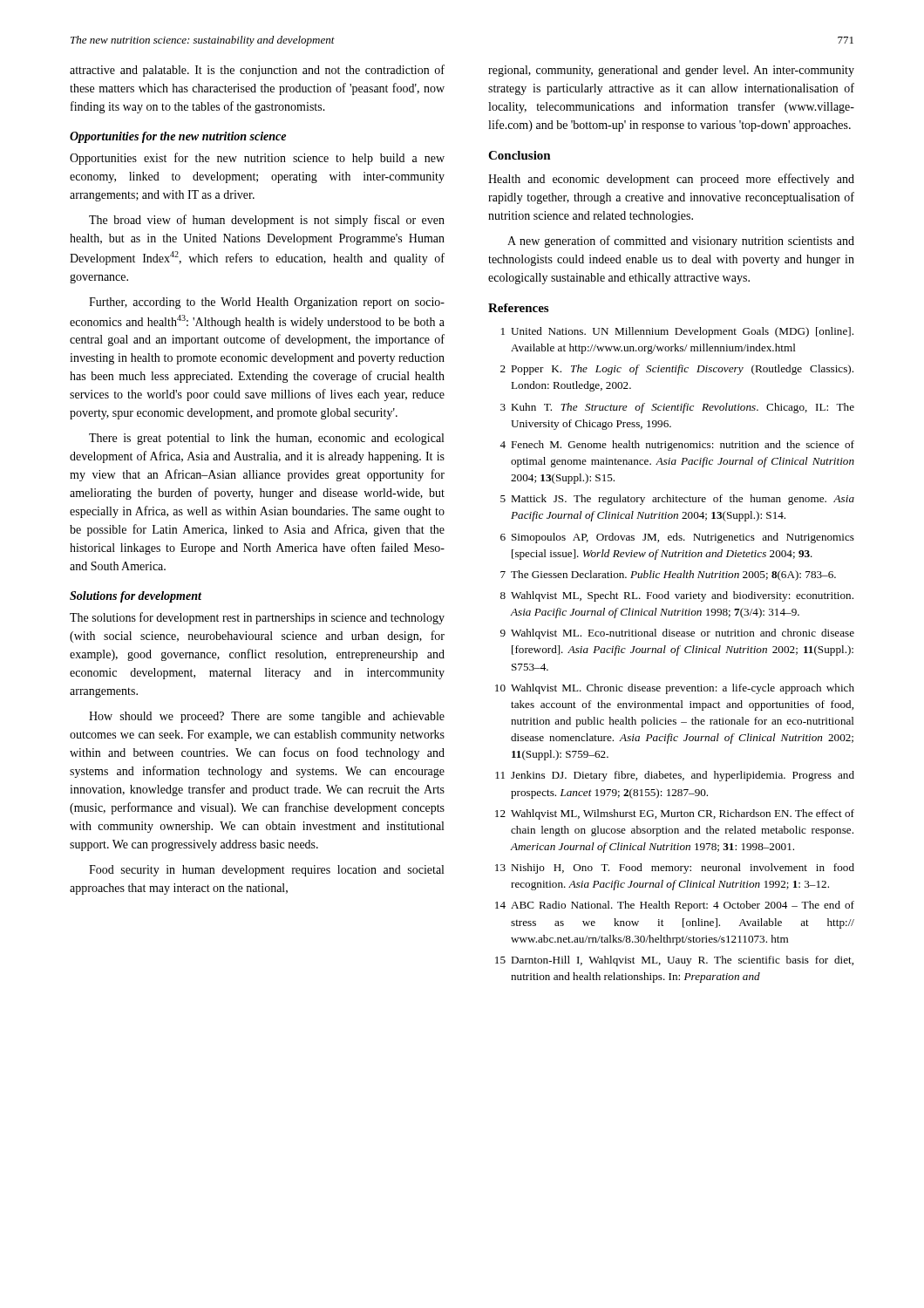Locate the block starting "Opportunities exist for the new"
Screen dimensions: 1308x924
(257, 362)
